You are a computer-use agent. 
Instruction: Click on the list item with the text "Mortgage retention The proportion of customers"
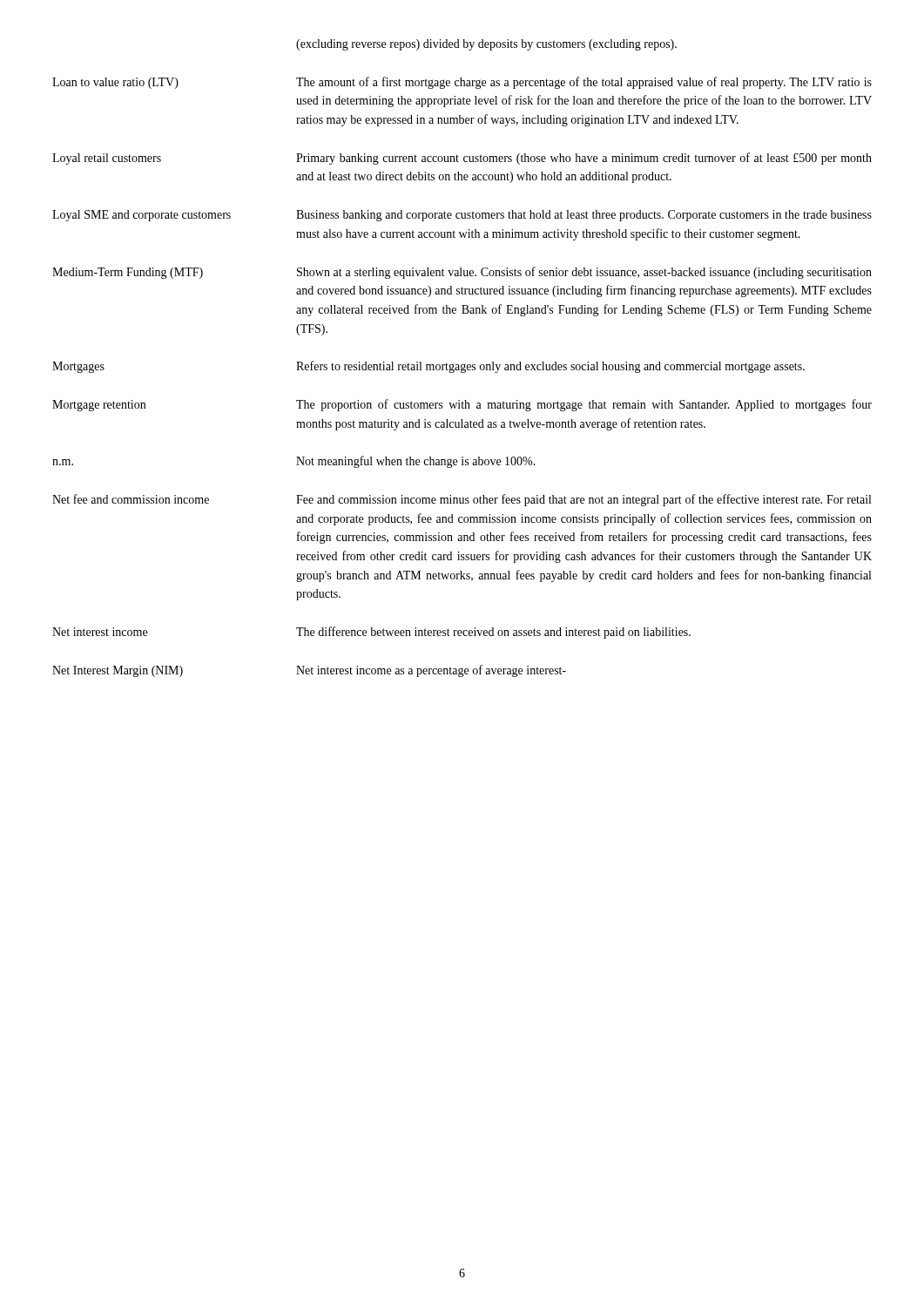[x=462, y=414]
